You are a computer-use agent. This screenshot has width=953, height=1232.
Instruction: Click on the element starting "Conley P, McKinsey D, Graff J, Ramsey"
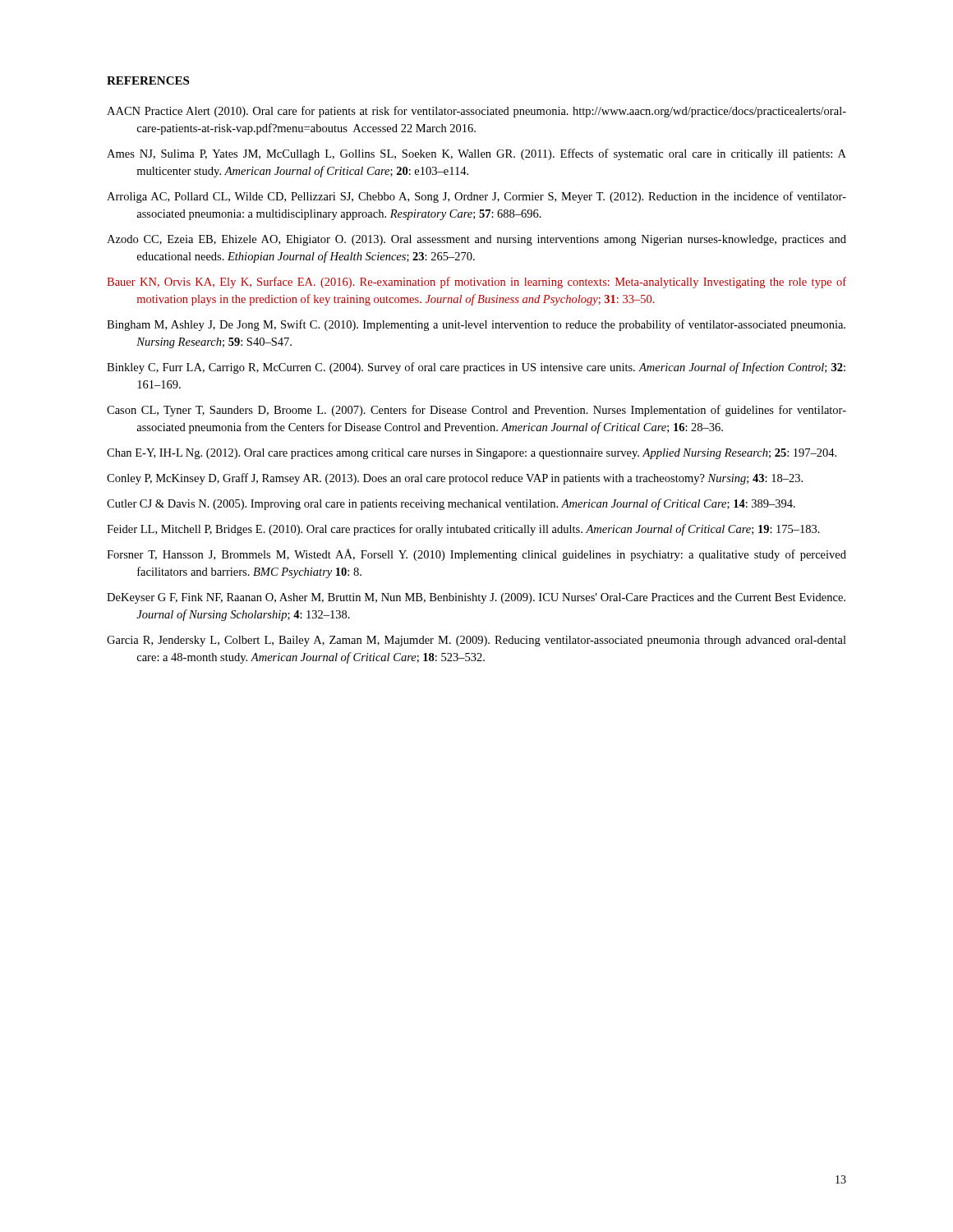pos(455,478)
